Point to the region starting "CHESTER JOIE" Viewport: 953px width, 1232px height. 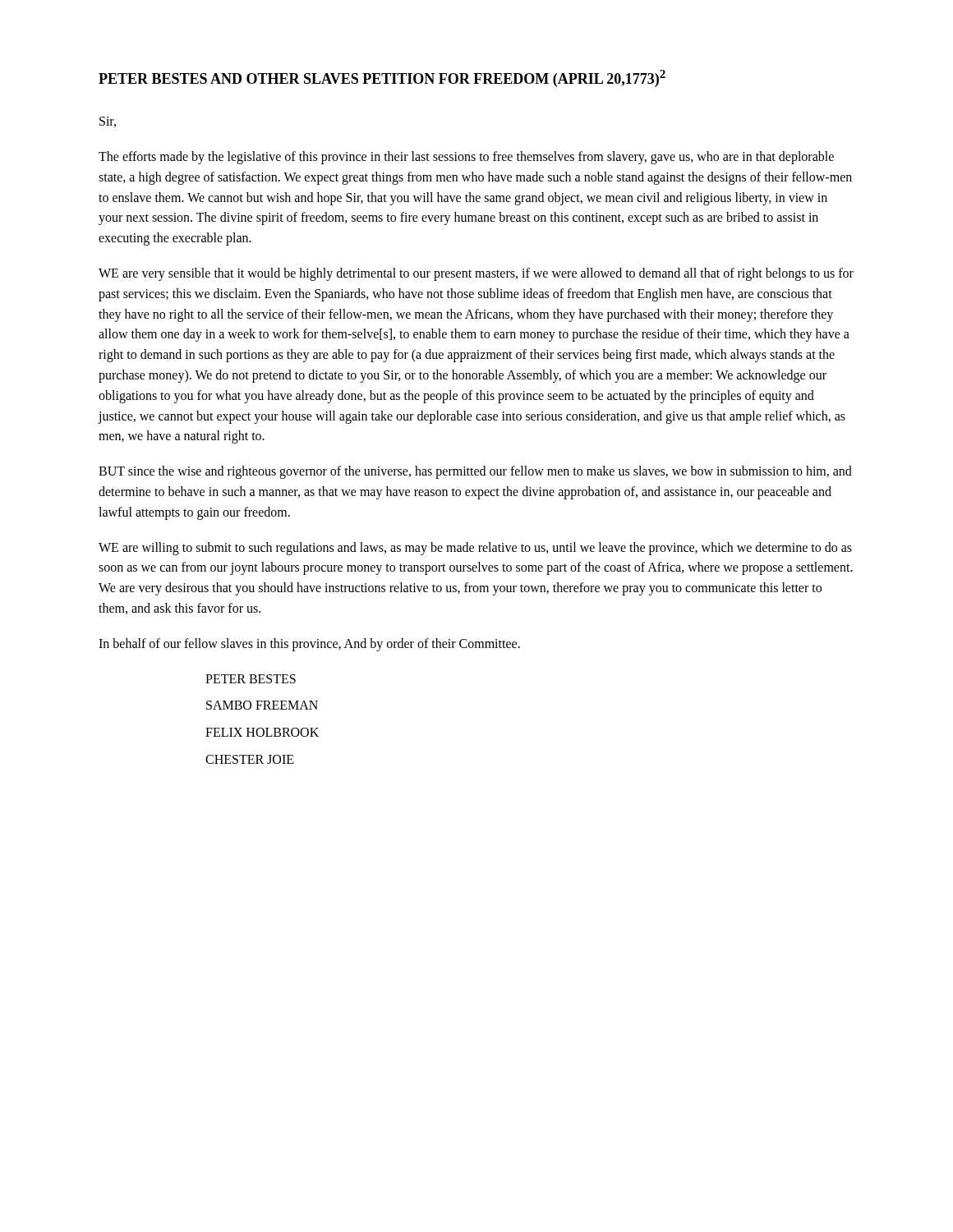click(x=250, y=759)
